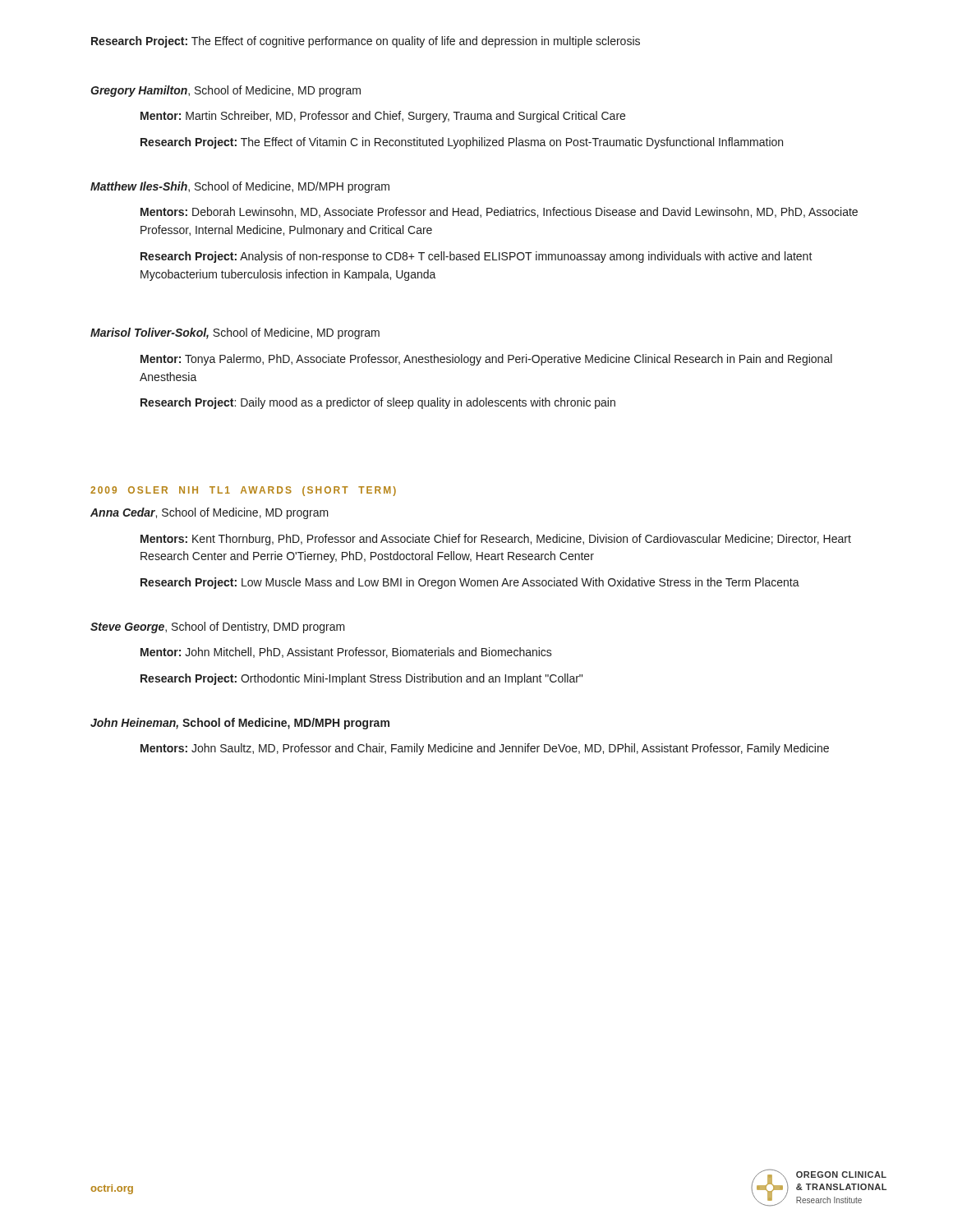The image size is (953, 1232).
Task: Find the logo
Action: pos(819,1188)
